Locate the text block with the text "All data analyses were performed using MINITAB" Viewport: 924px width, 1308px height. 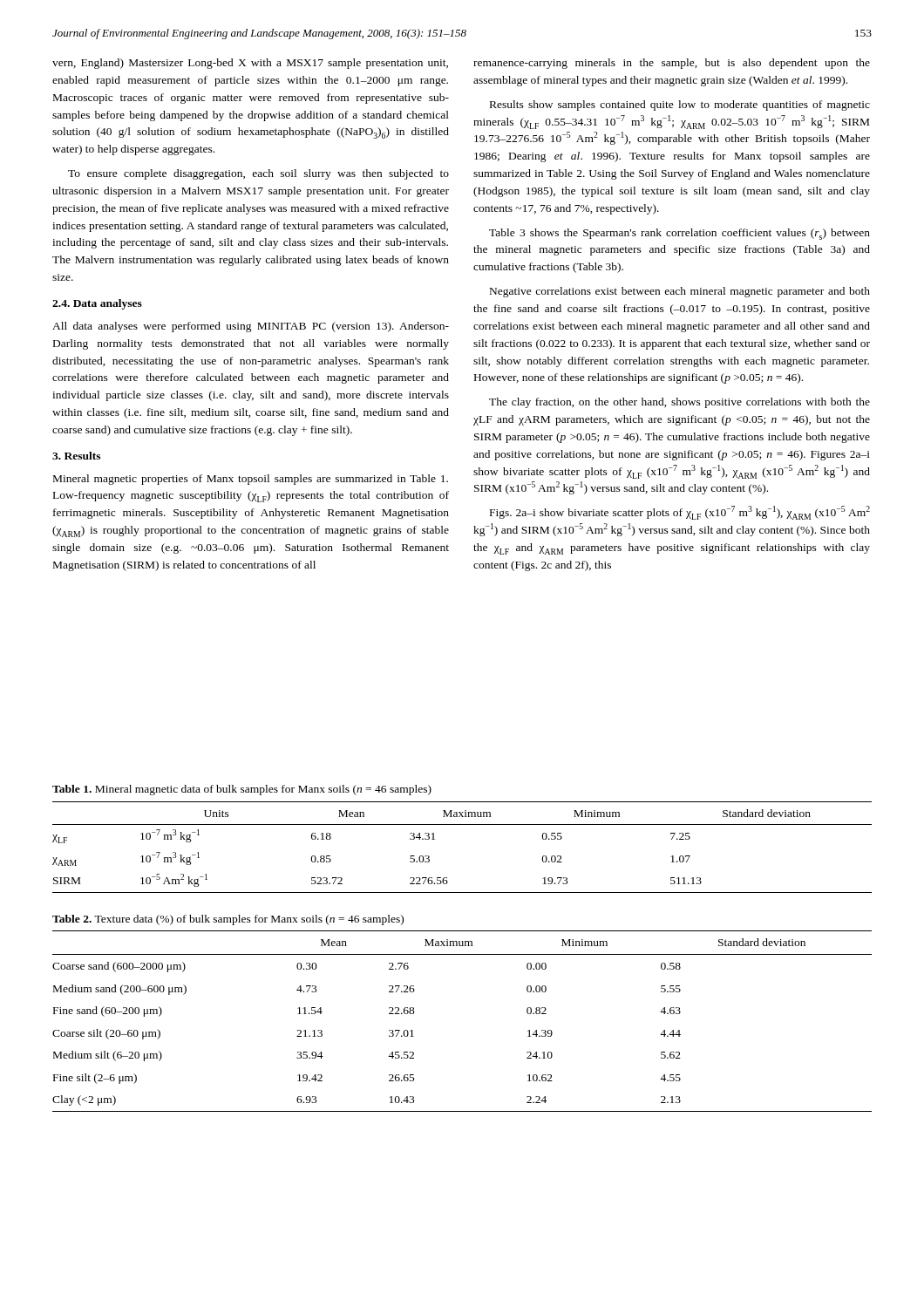(x=251, y=377)
